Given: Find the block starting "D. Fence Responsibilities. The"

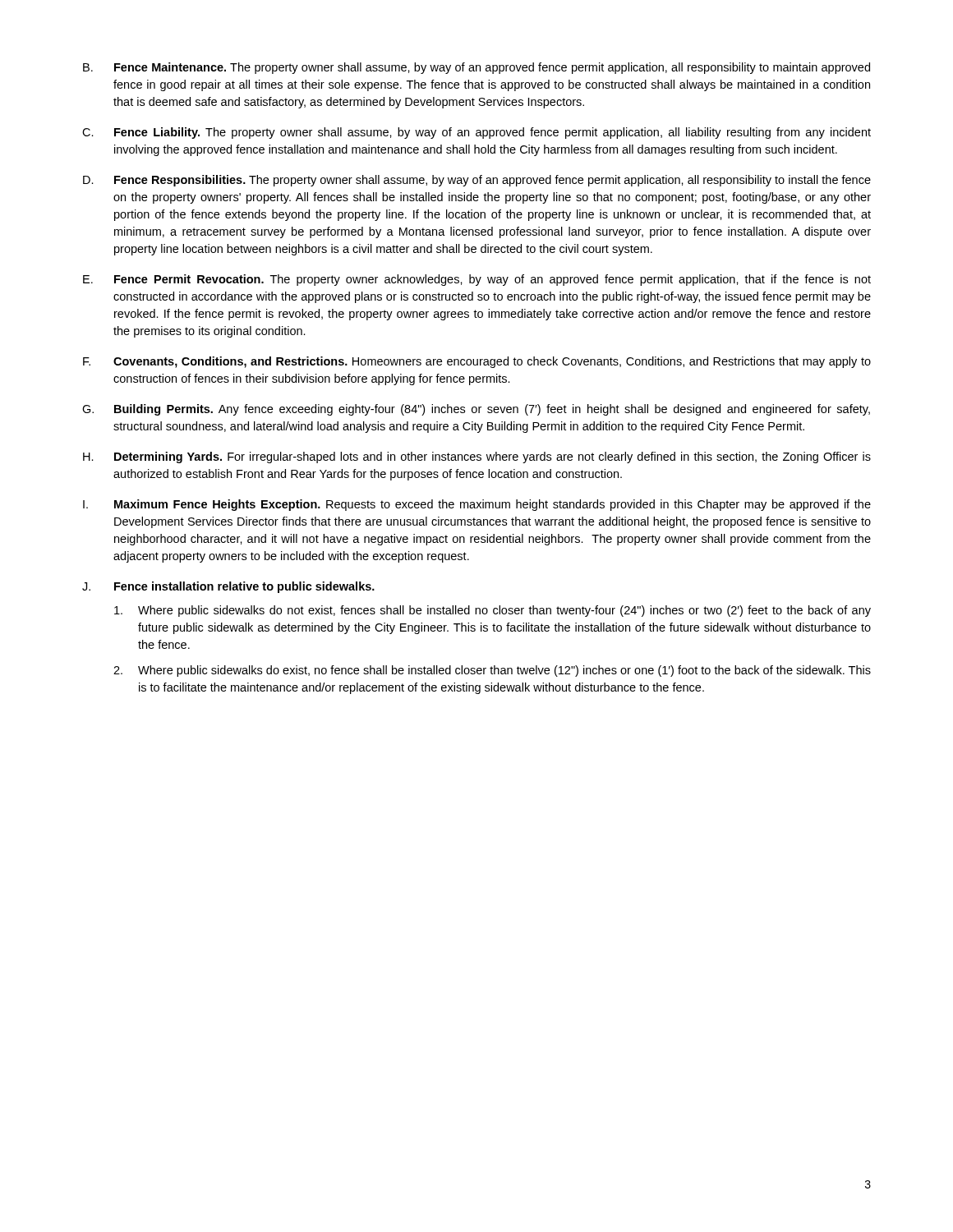Looking at the screenshot, I should click(476, 215).
